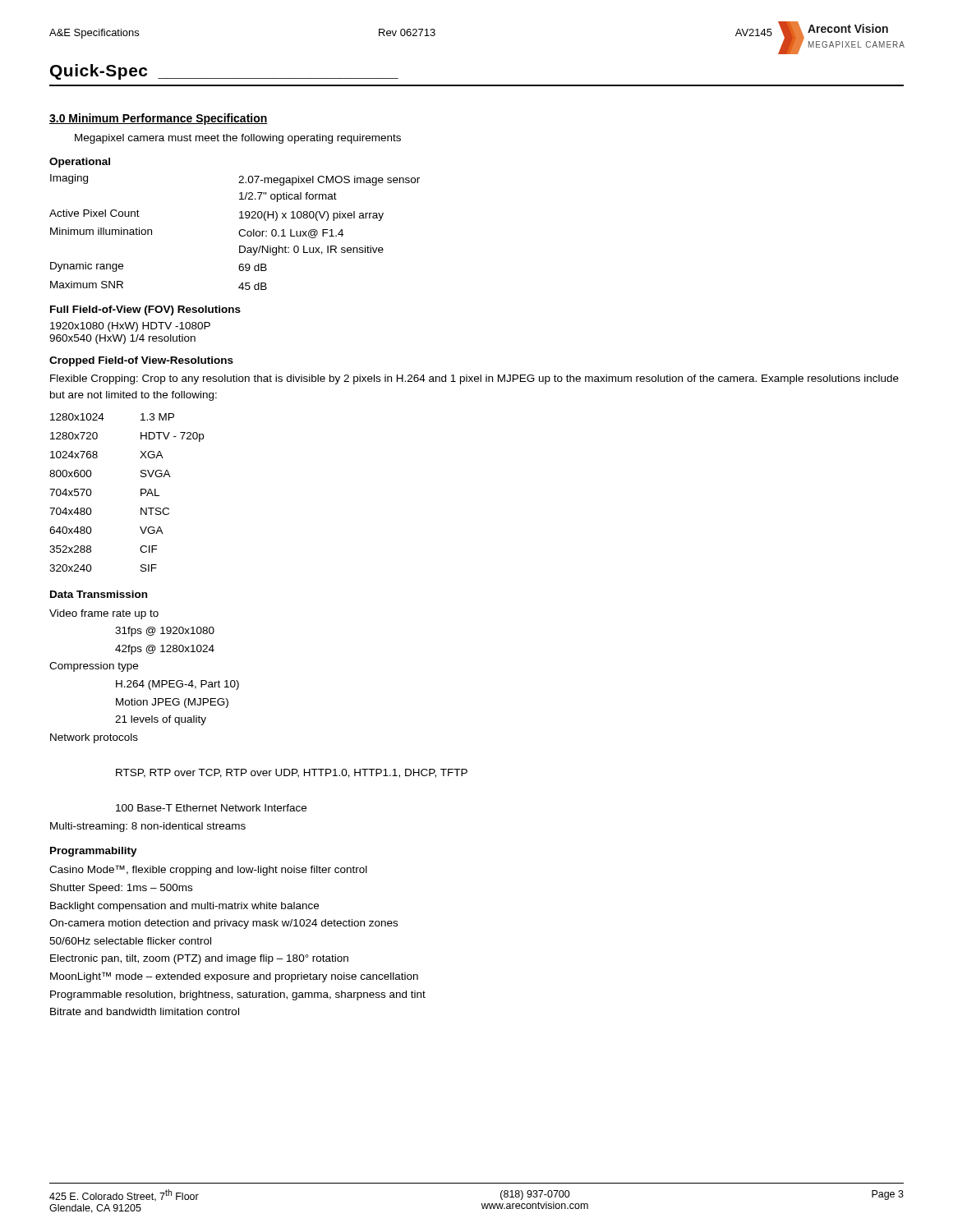Locate the text starting "Cropped Field-of View-Resolutions"
The image size is (953, 1232).
click(x=141, y=360)
